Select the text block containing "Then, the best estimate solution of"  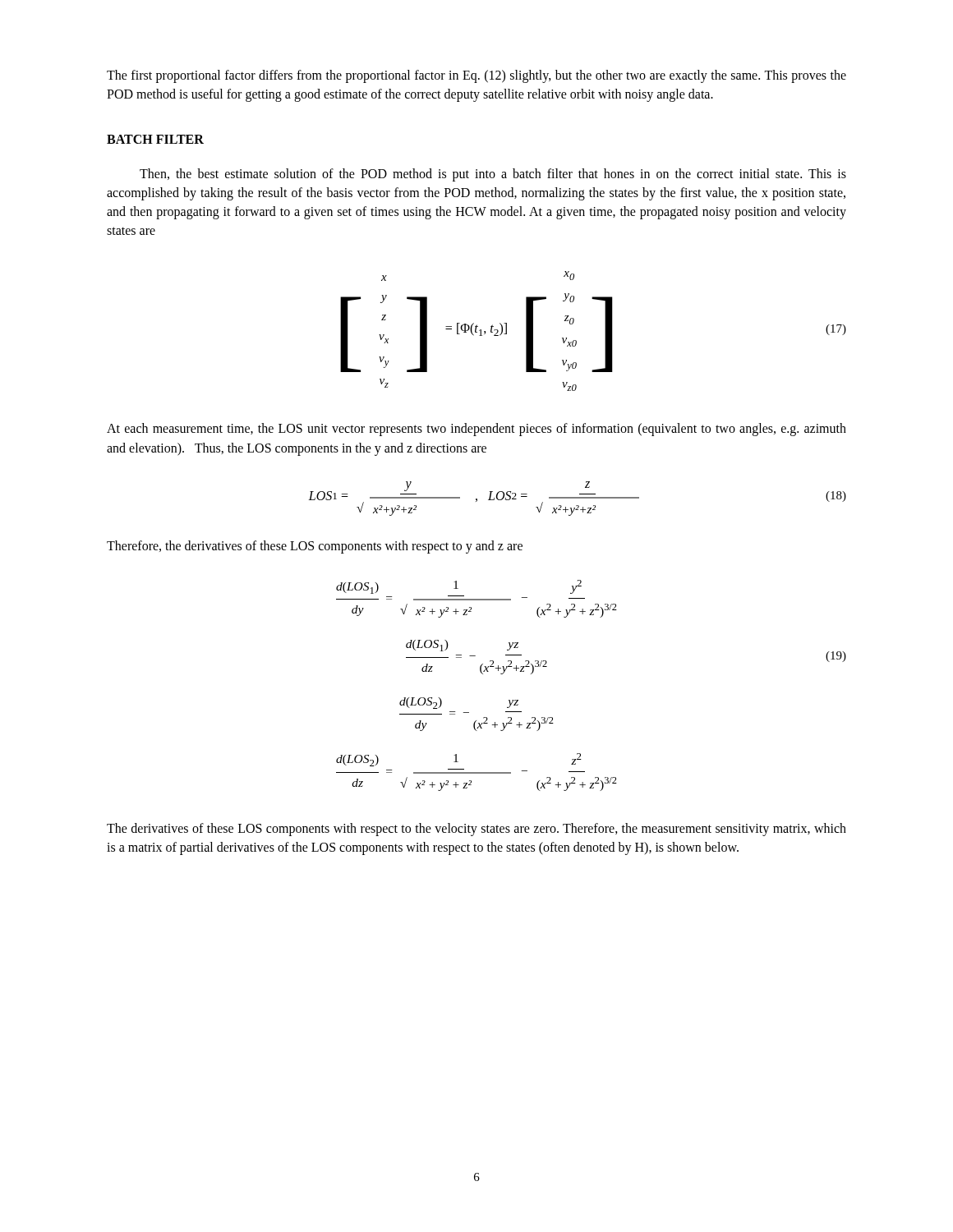pos(476,202)
